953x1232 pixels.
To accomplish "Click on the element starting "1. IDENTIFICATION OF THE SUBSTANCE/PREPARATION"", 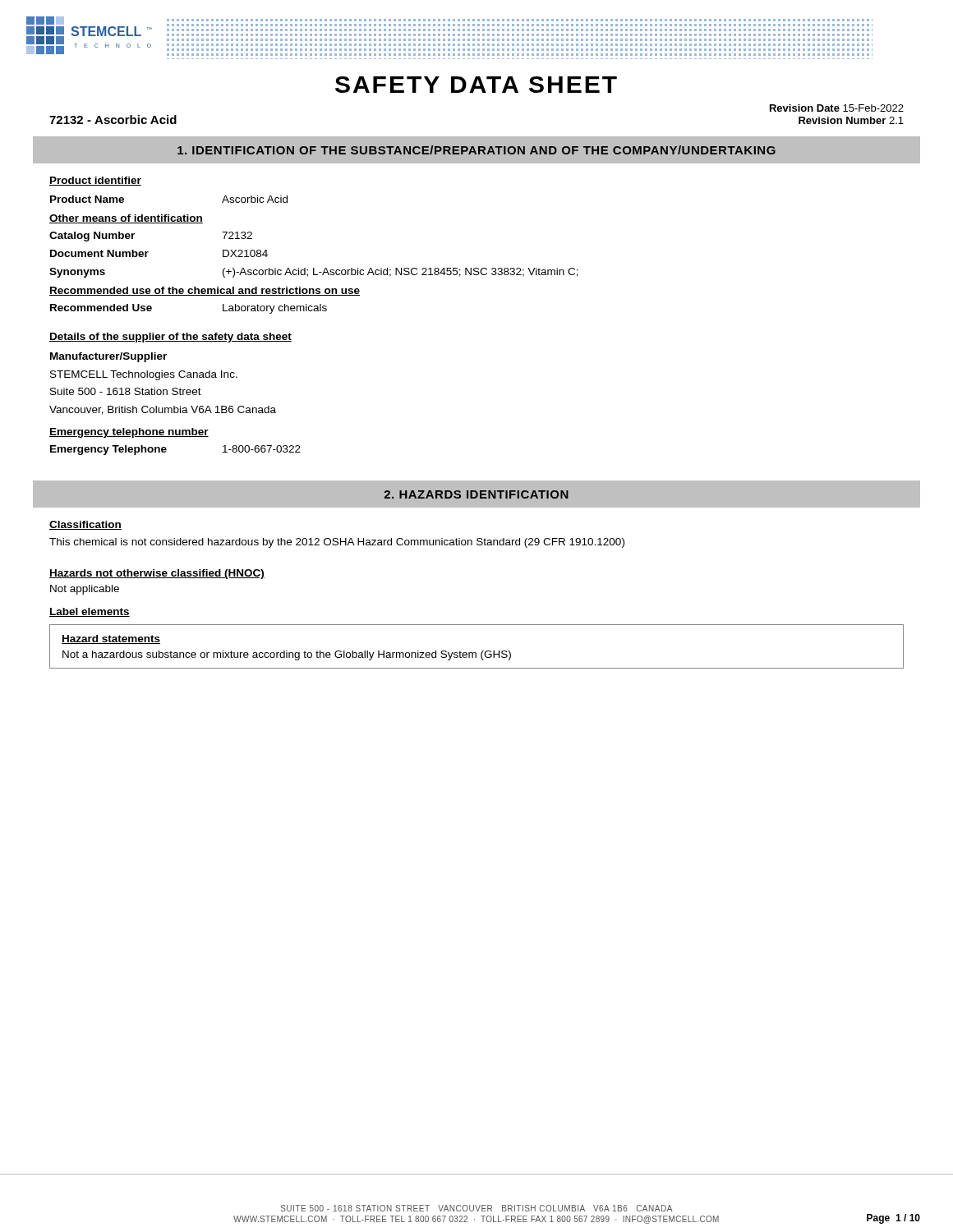I will click(x=476, y=150).
